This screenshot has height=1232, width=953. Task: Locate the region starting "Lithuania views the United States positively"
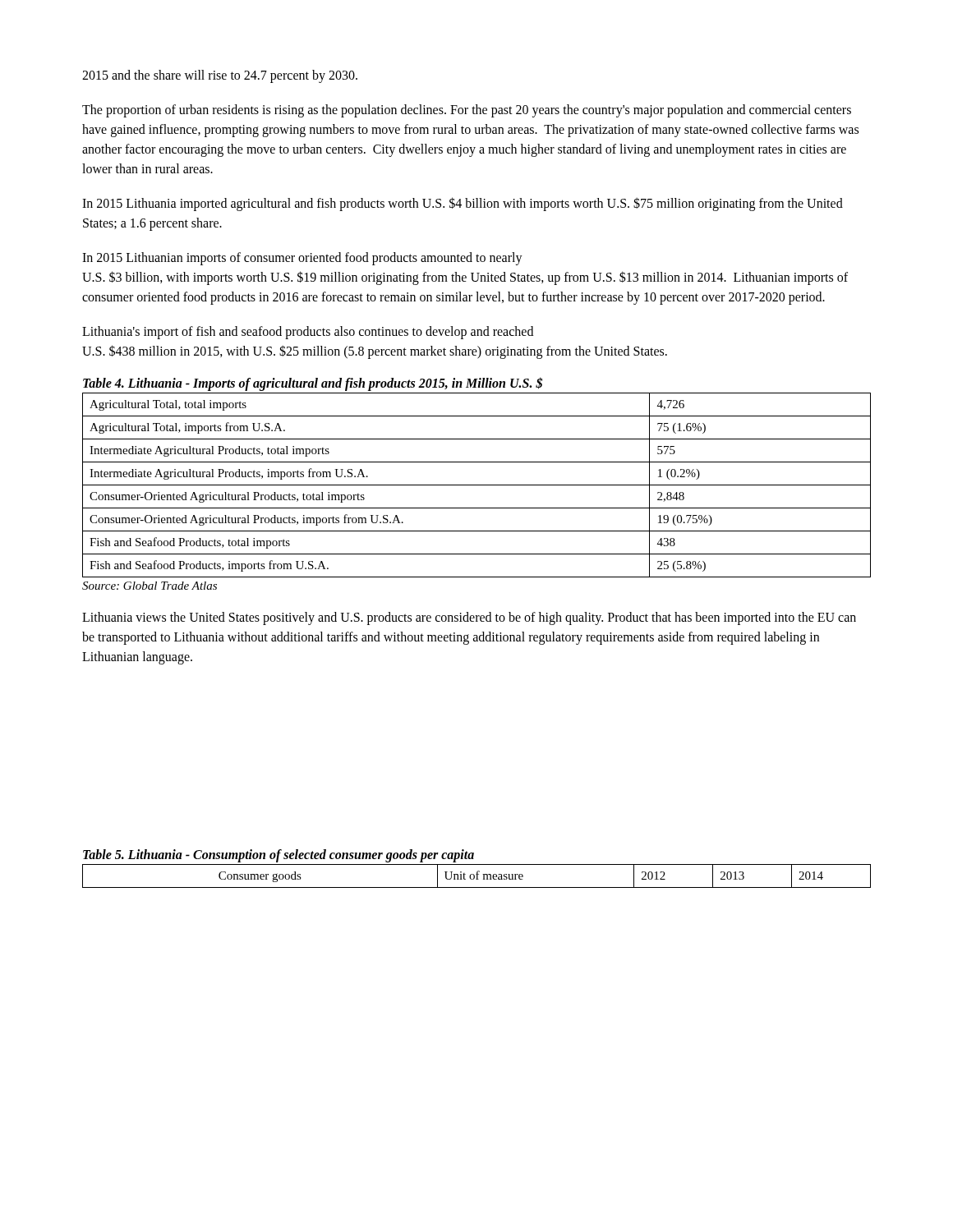tap(469, 637)
